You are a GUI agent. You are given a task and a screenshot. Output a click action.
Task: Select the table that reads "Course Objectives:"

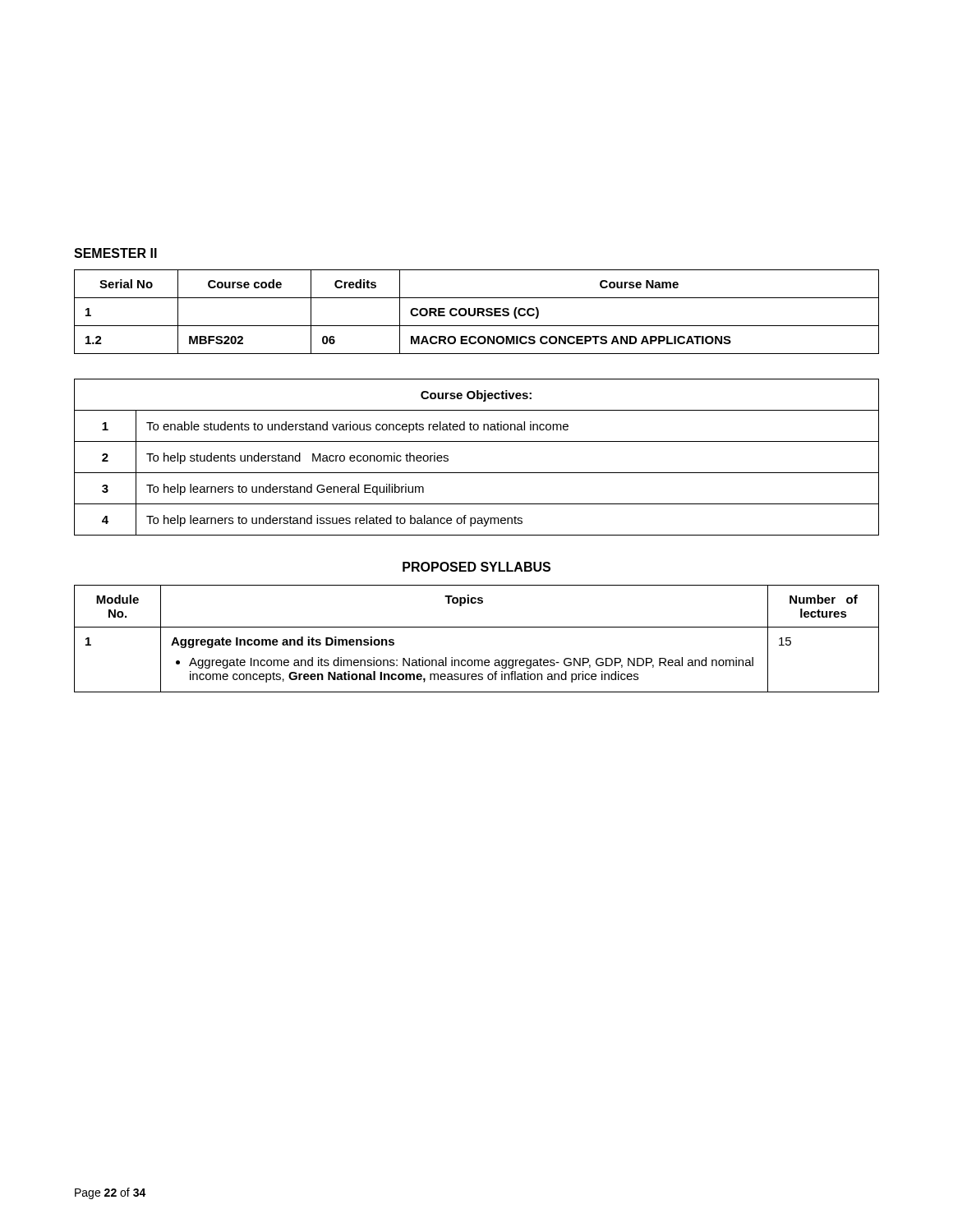476,457
